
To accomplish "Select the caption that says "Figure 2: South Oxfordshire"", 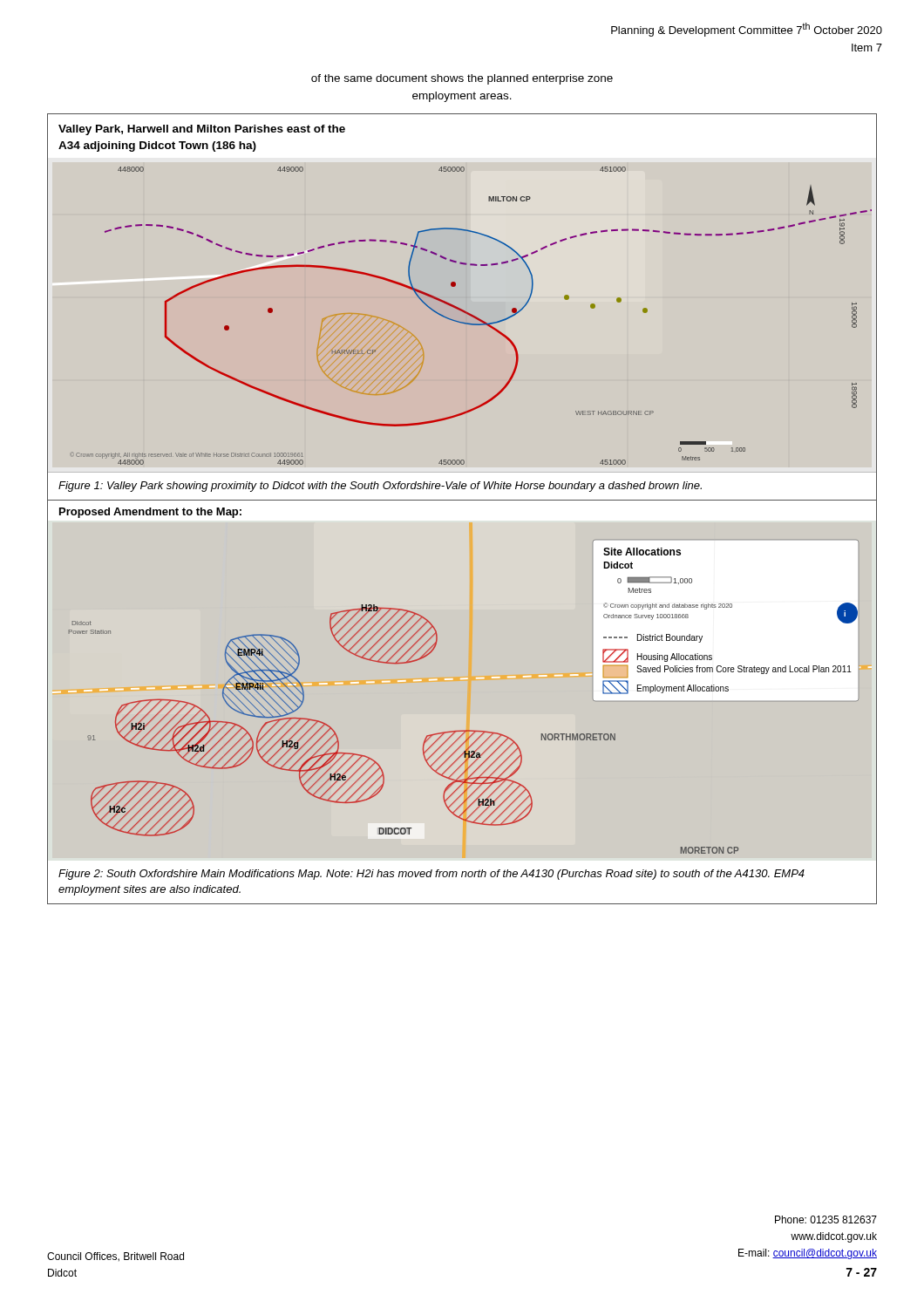I will (432, 881).
